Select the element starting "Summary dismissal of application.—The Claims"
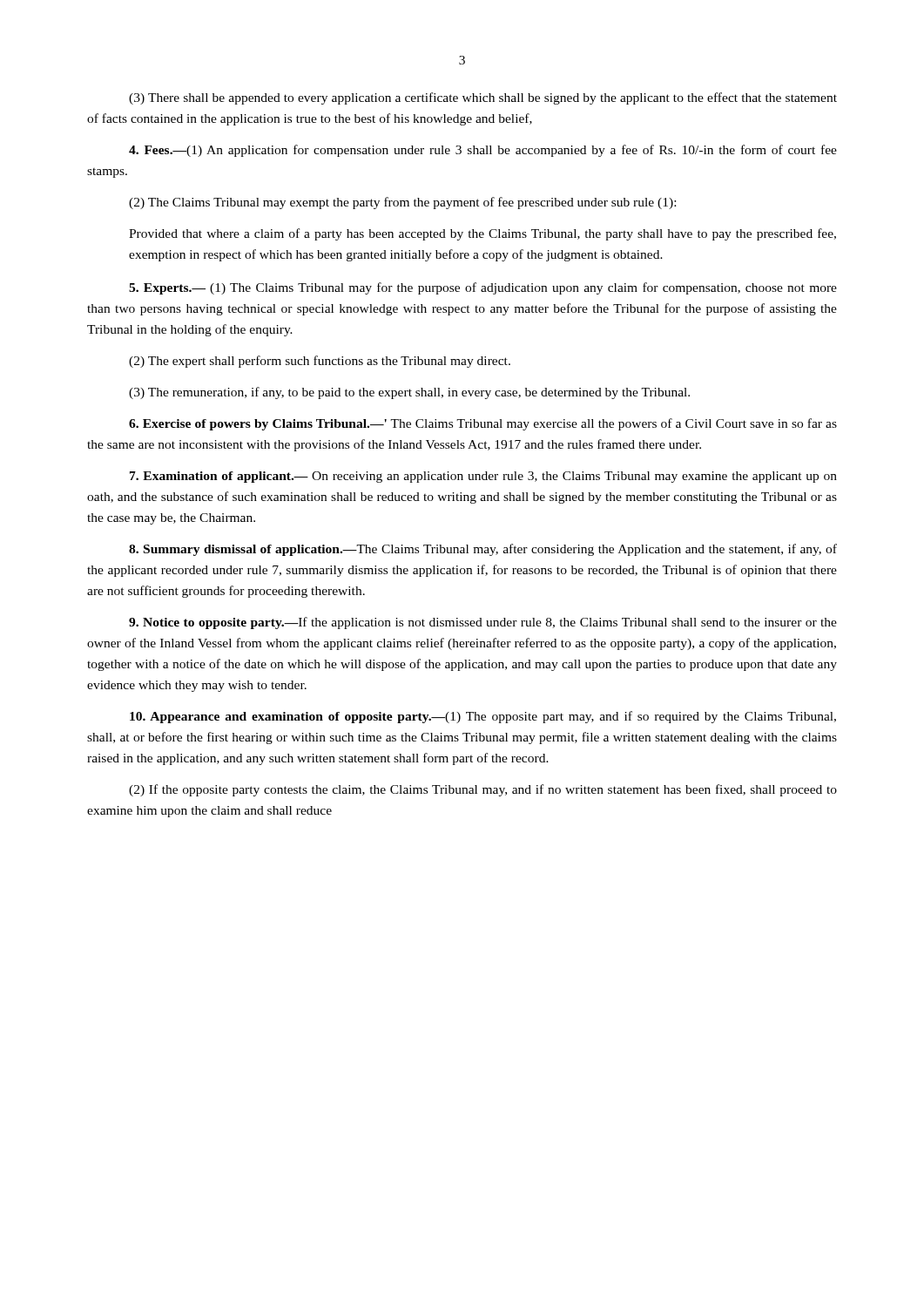The image size is (924, 1307). [x=462, y=570]
